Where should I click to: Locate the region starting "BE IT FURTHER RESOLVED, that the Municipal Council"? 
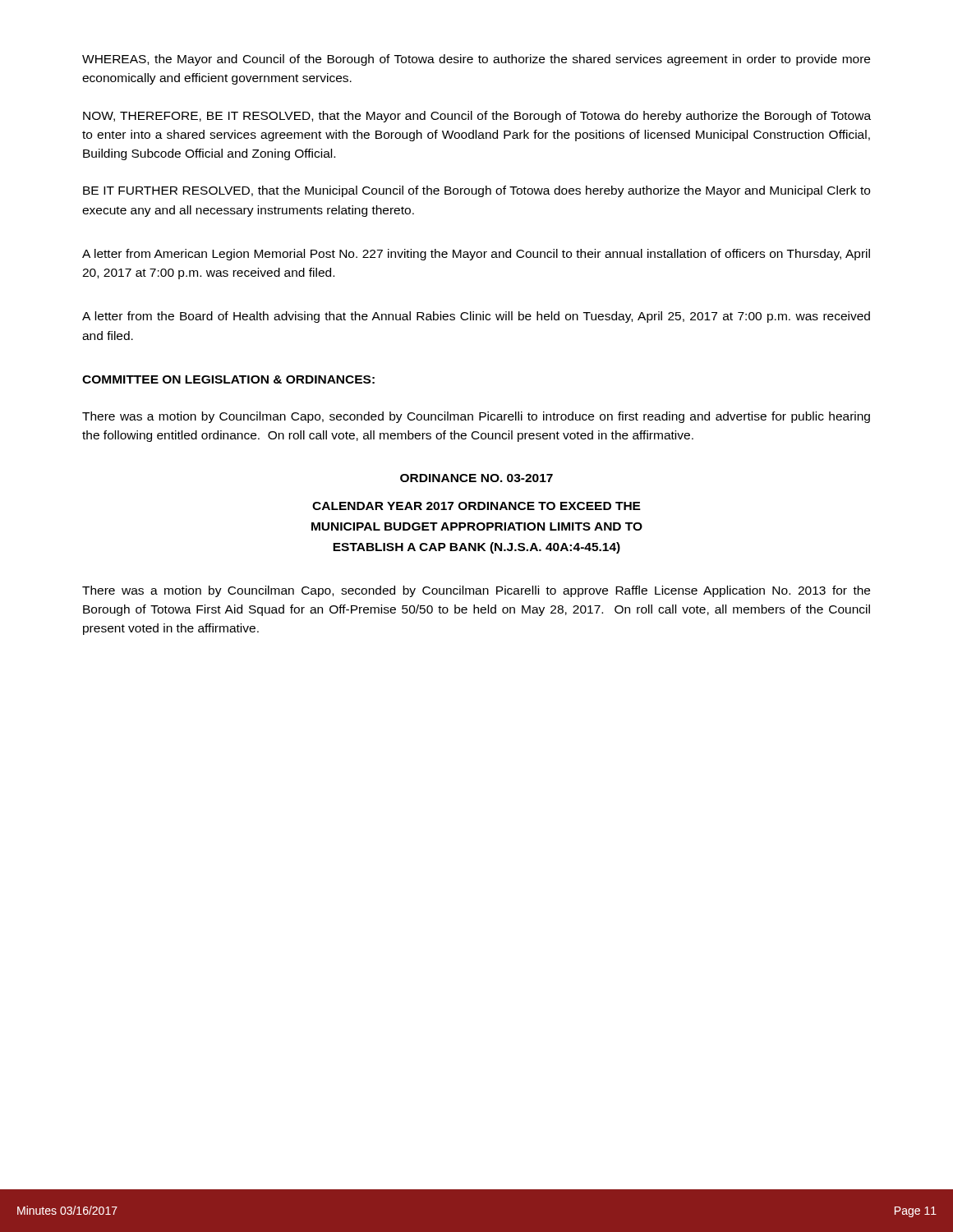click(476, 200)
